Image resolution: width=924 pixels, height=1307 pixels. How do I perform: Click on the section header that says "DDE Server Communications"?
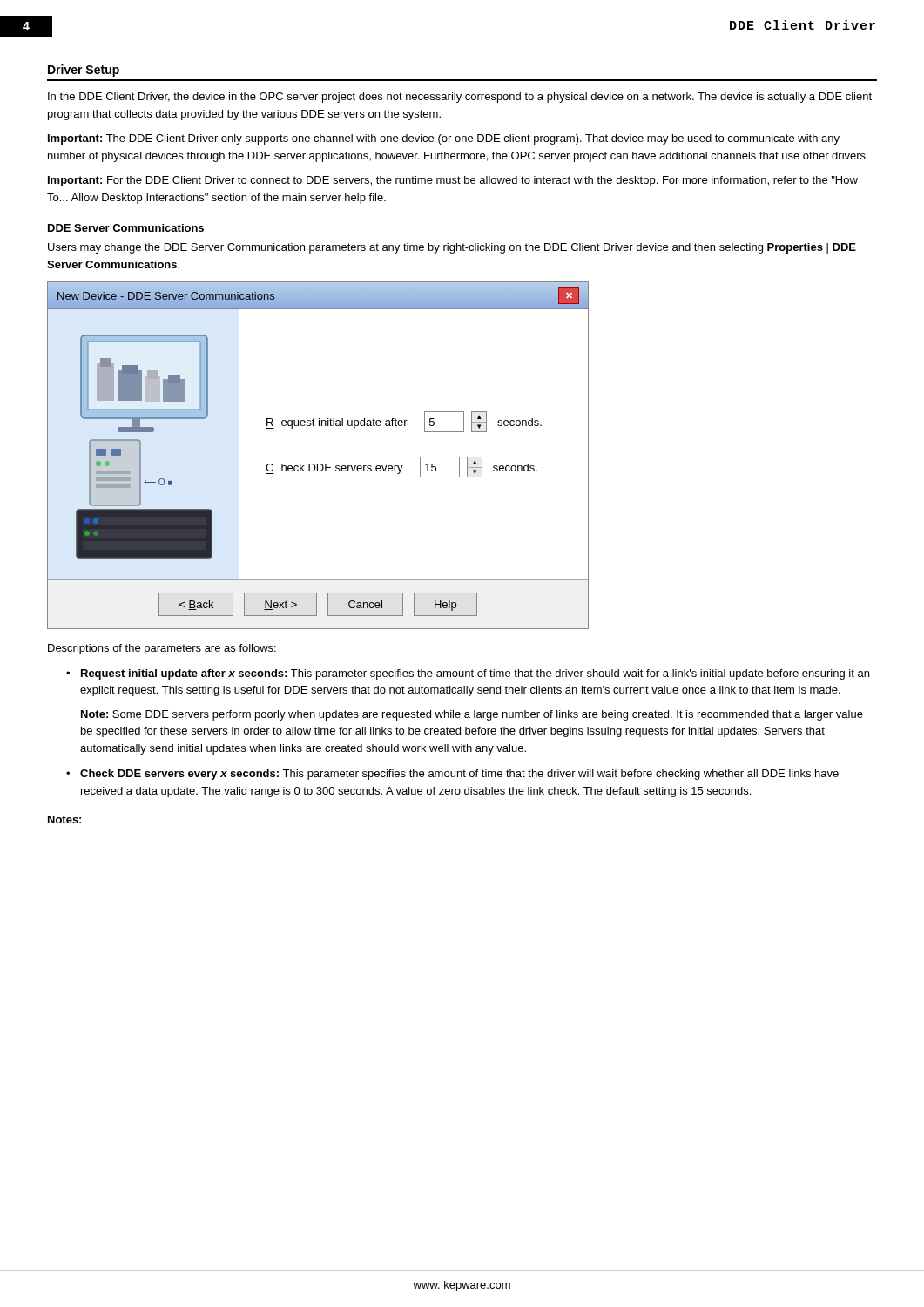126,228
